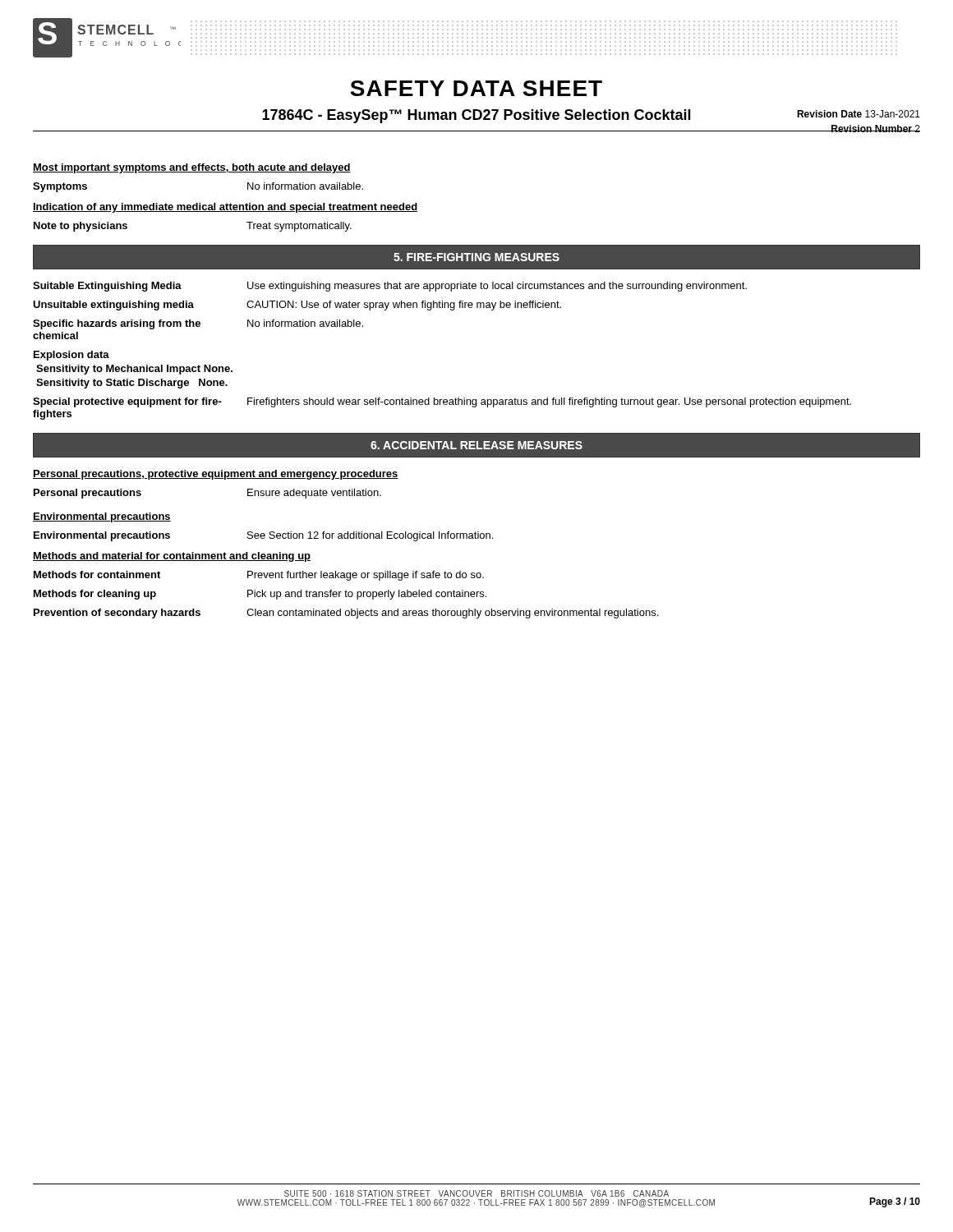Select the section header that says "Personal precautions, protective equipment and emergency procedures"

[215, 473]
